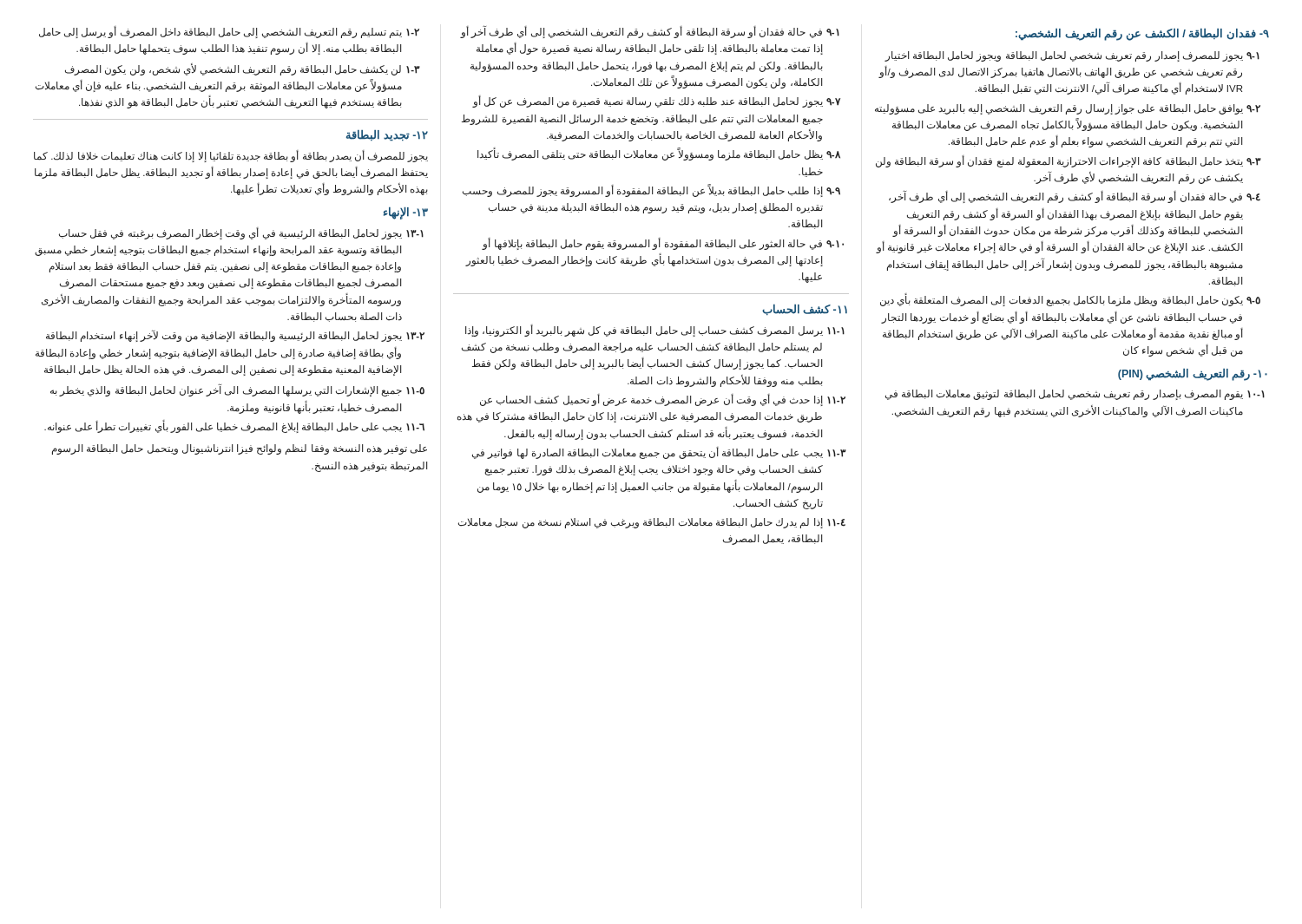The image size is (1302, 924).
Task: Select the region starting "١٣- الإنهاء"
Action: click(405, 212)
